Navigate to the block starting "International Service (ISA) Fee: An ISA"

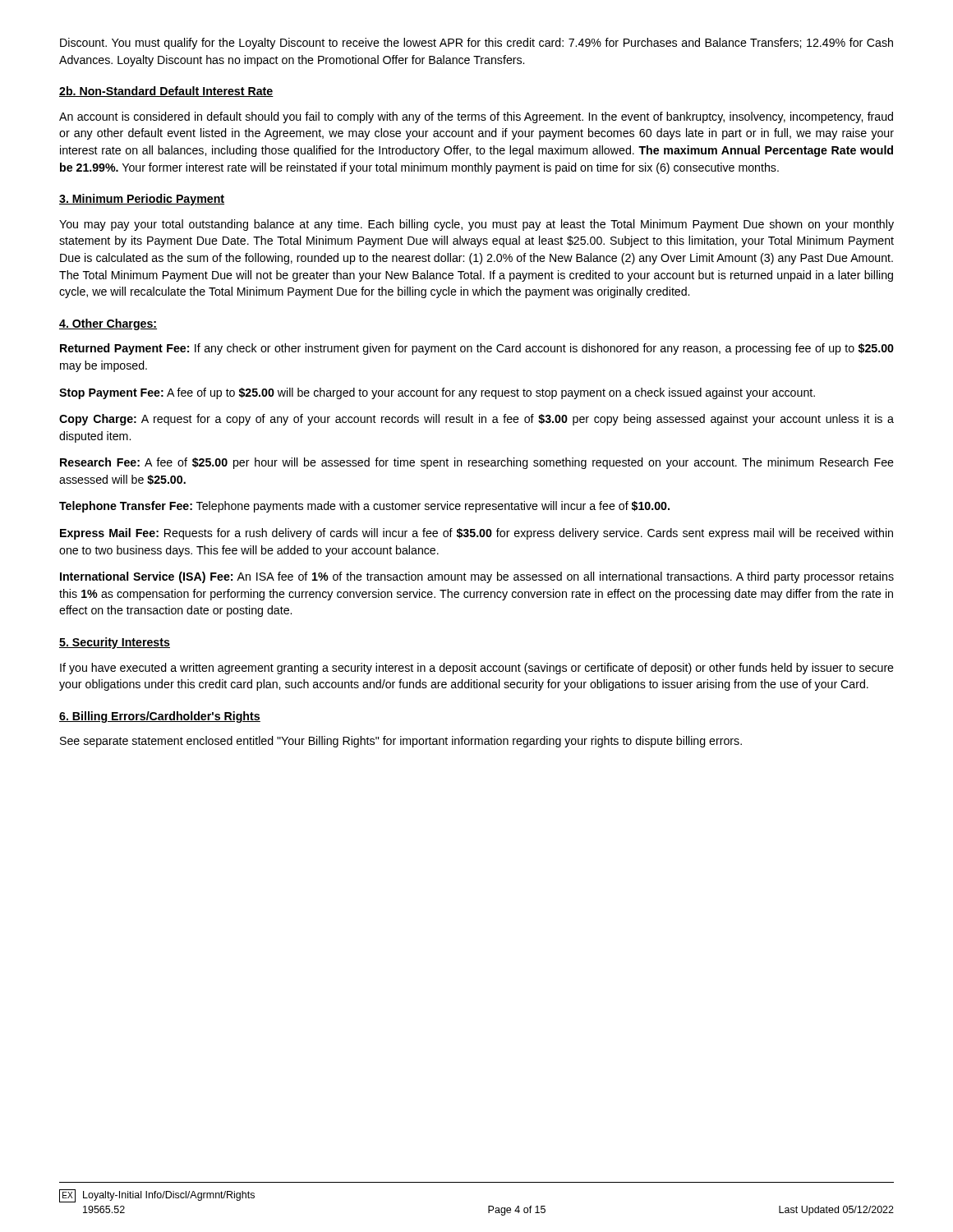(x=476, y=594)
